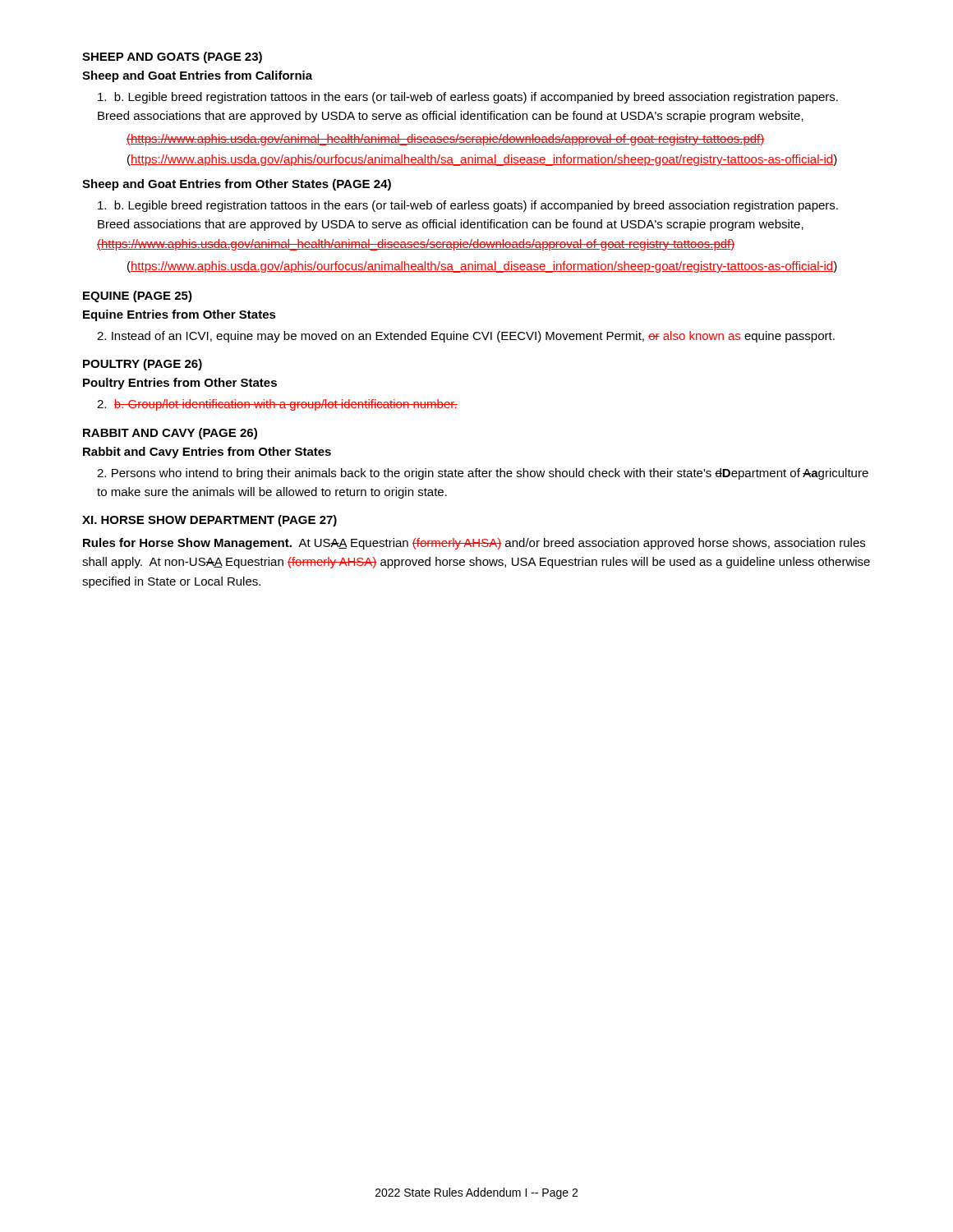The height and width of the screenshot is (1232, 953).
Task: Find the section header that says "XI. HORSE SHOW"
Action: (210, 519)
